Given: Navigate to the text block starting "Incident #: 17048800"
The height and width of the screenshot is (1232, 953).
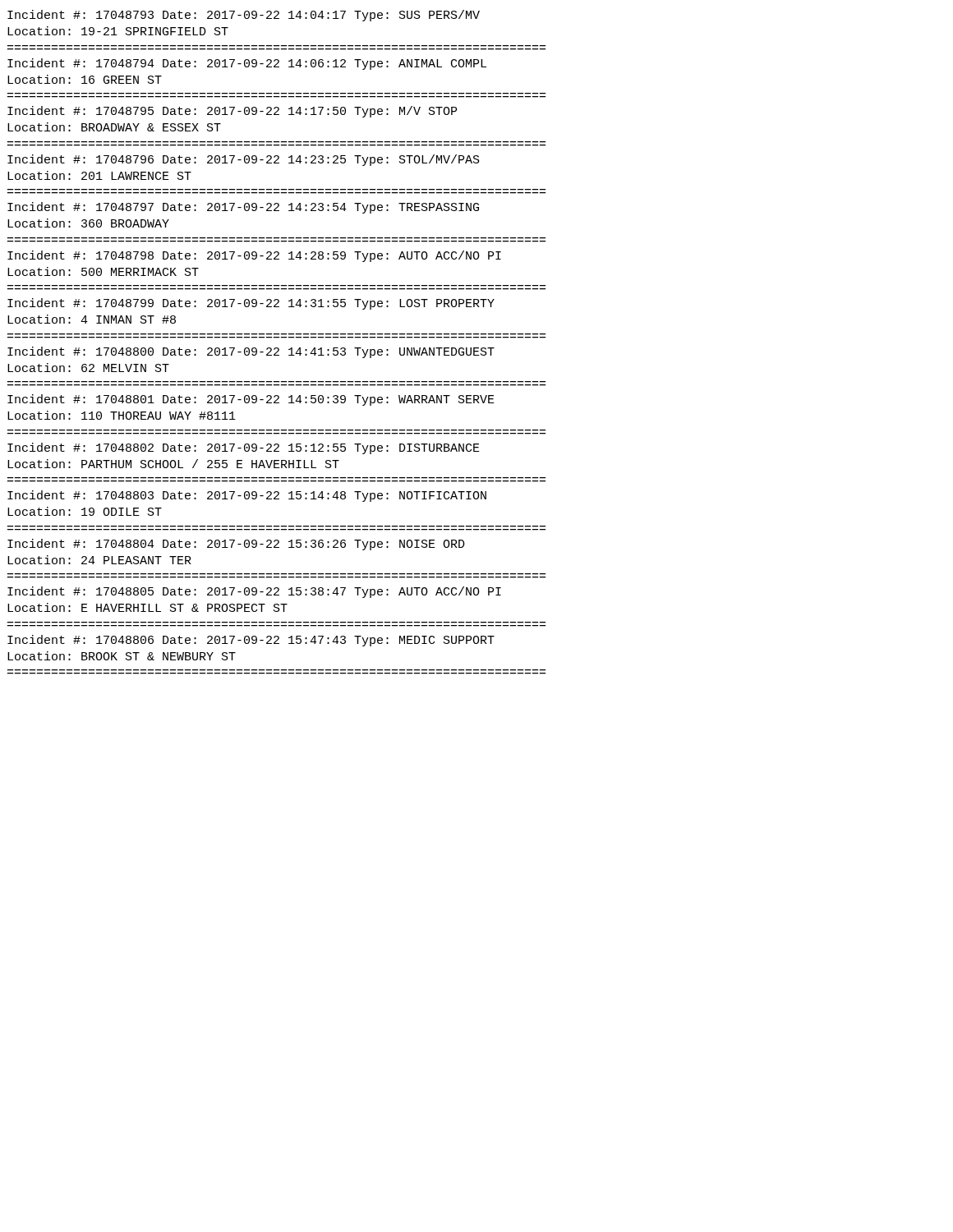Looking at the screenshot, I should pyautogui.click(x=476, y=361).
